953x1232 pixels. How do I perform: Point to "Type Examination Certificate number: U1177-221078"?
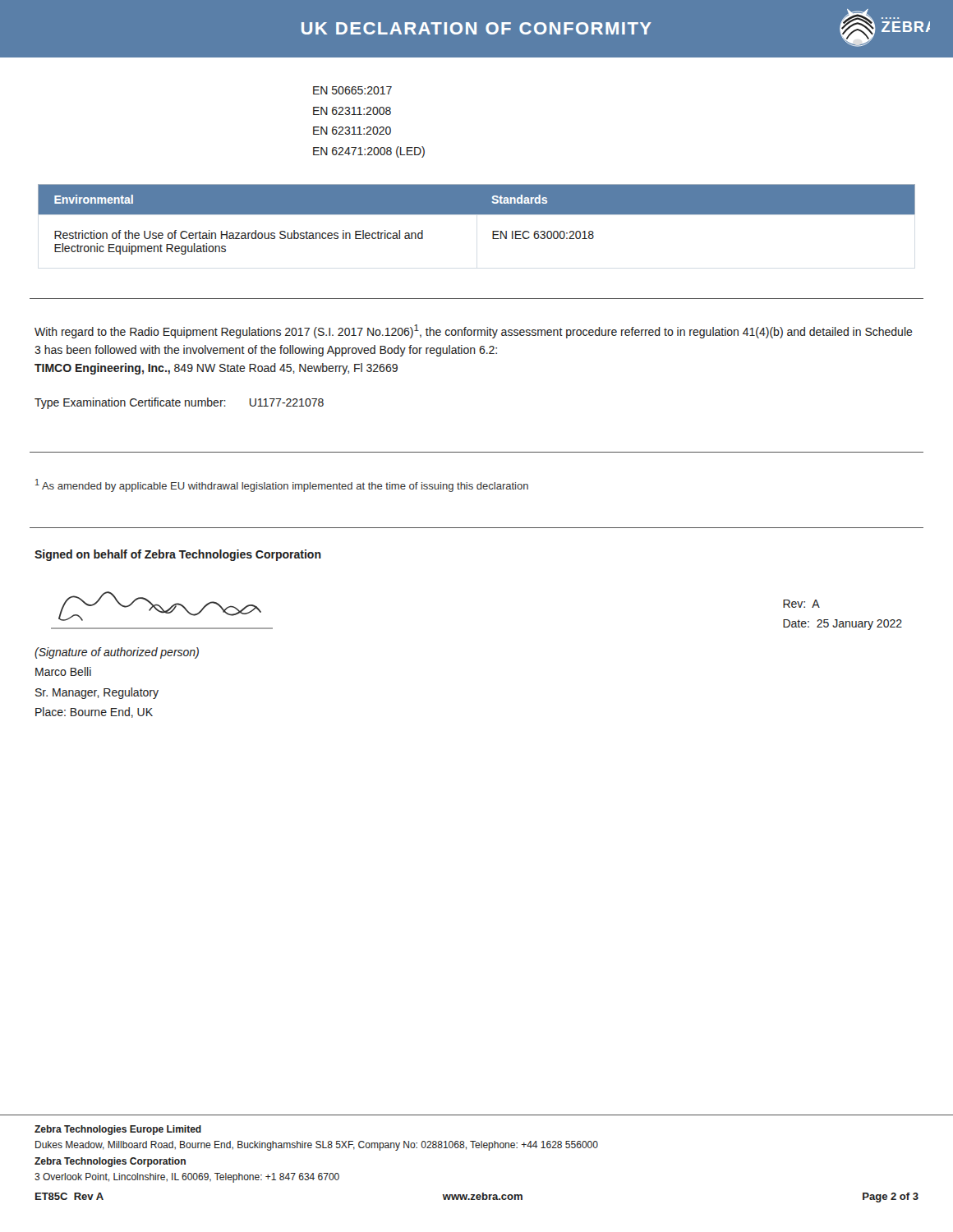tap(179, 402)
